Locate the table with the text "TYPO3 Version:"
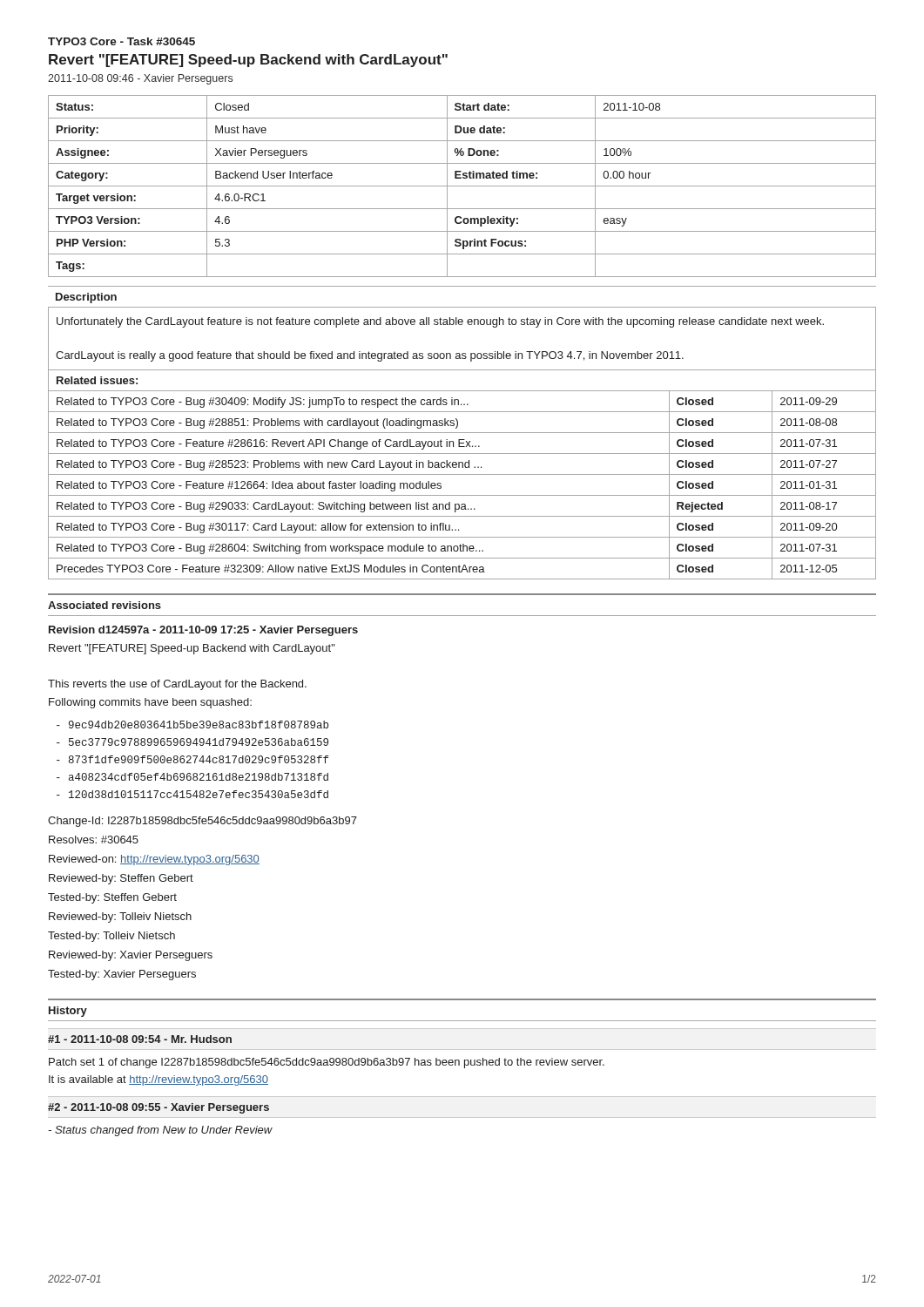 (462, 186)
